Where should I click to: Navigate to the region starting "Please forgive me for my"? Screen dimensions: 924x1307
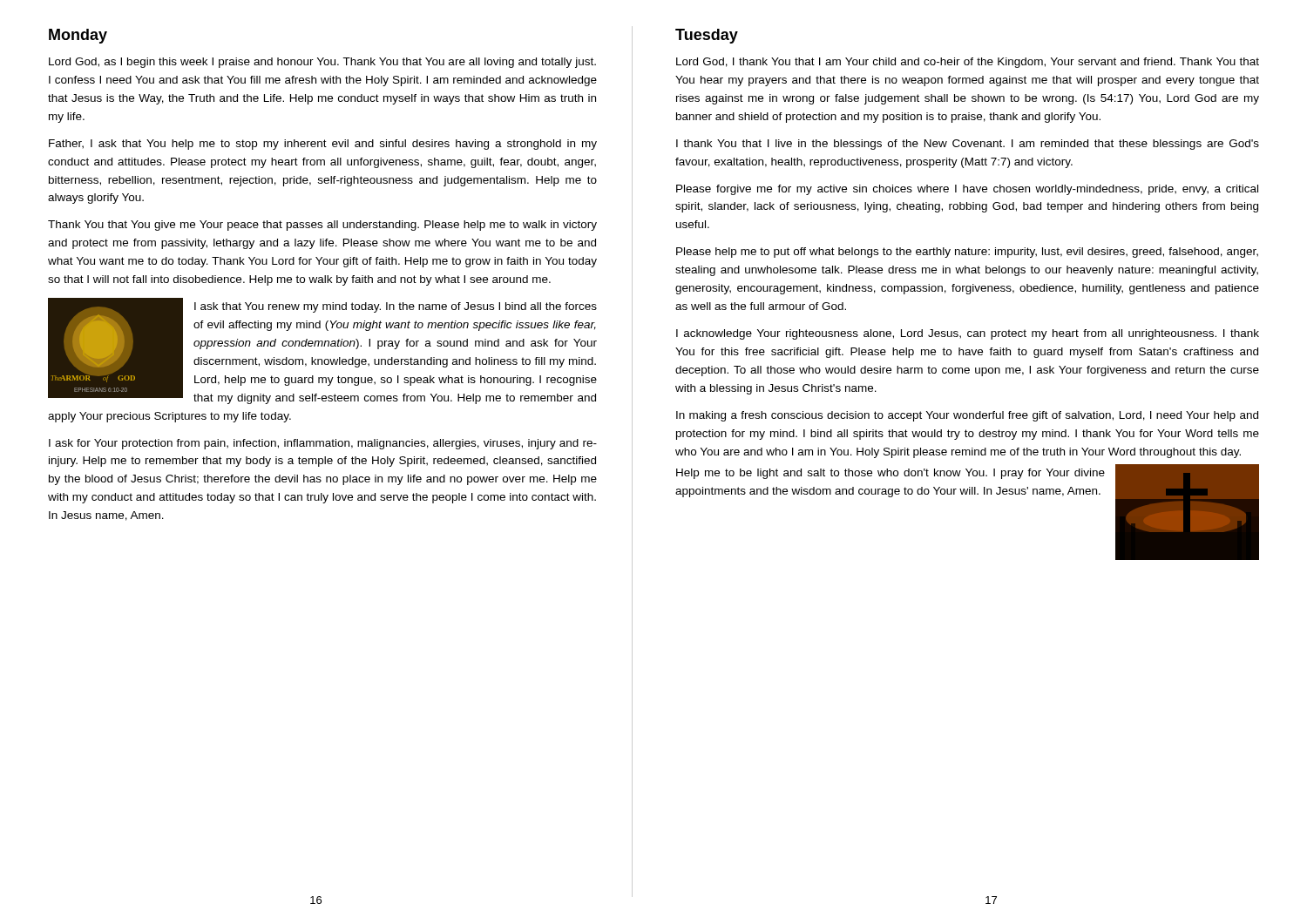point(967,206)
